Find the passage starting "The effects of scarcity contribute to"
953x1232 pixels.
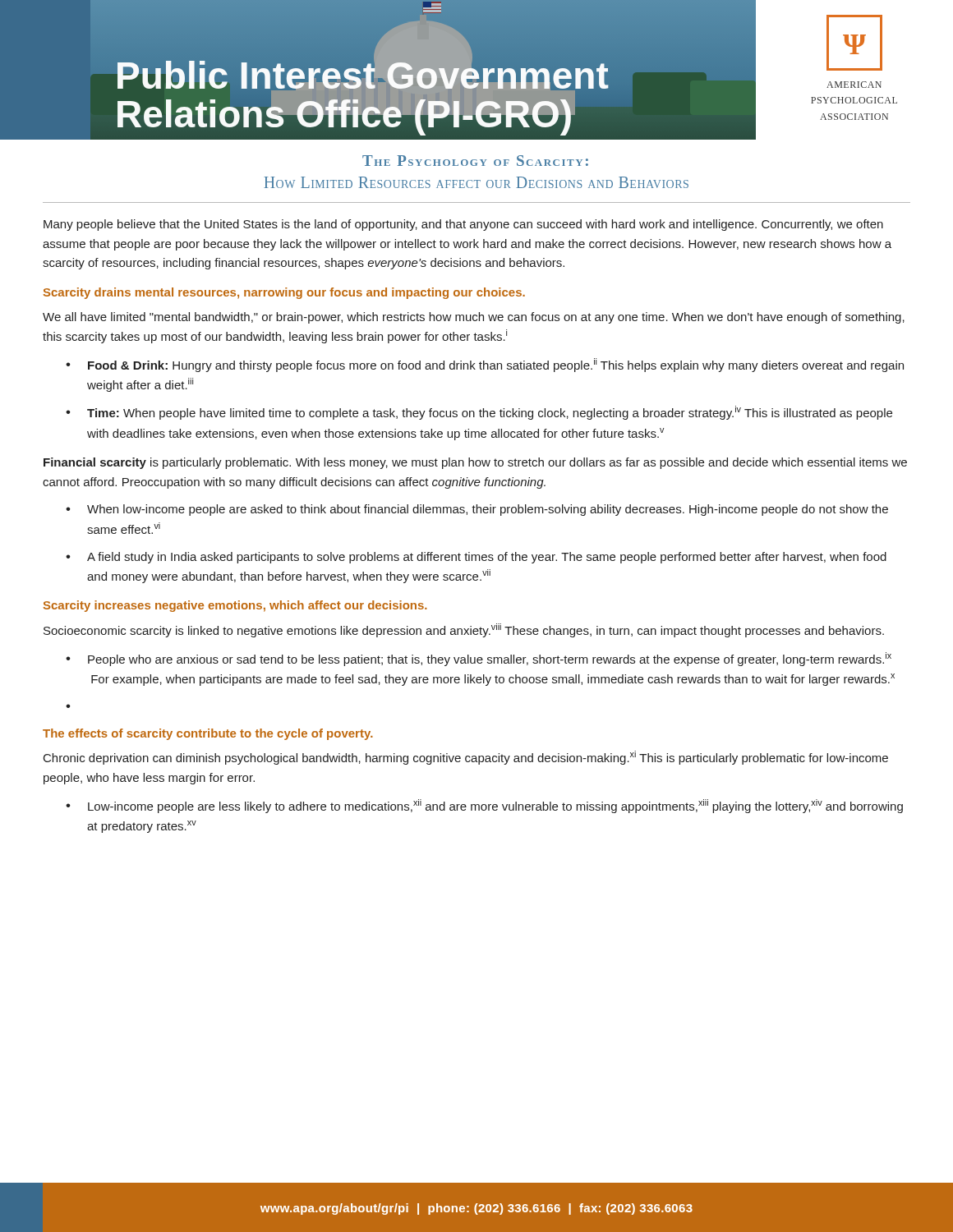[x=208, y=733]
